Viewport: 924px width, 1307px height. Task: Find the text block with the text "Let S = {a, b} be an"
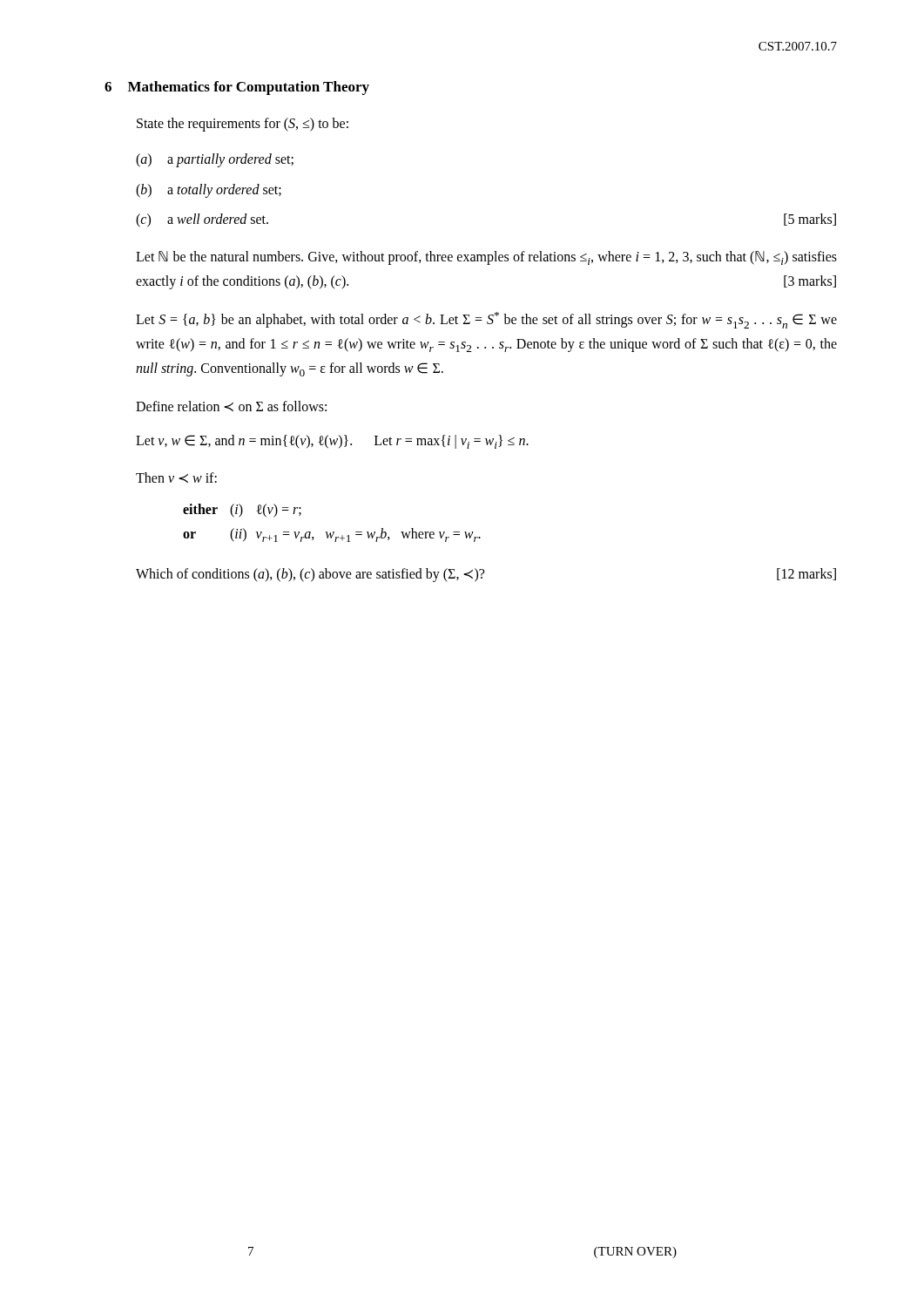(x=486, y=344)
